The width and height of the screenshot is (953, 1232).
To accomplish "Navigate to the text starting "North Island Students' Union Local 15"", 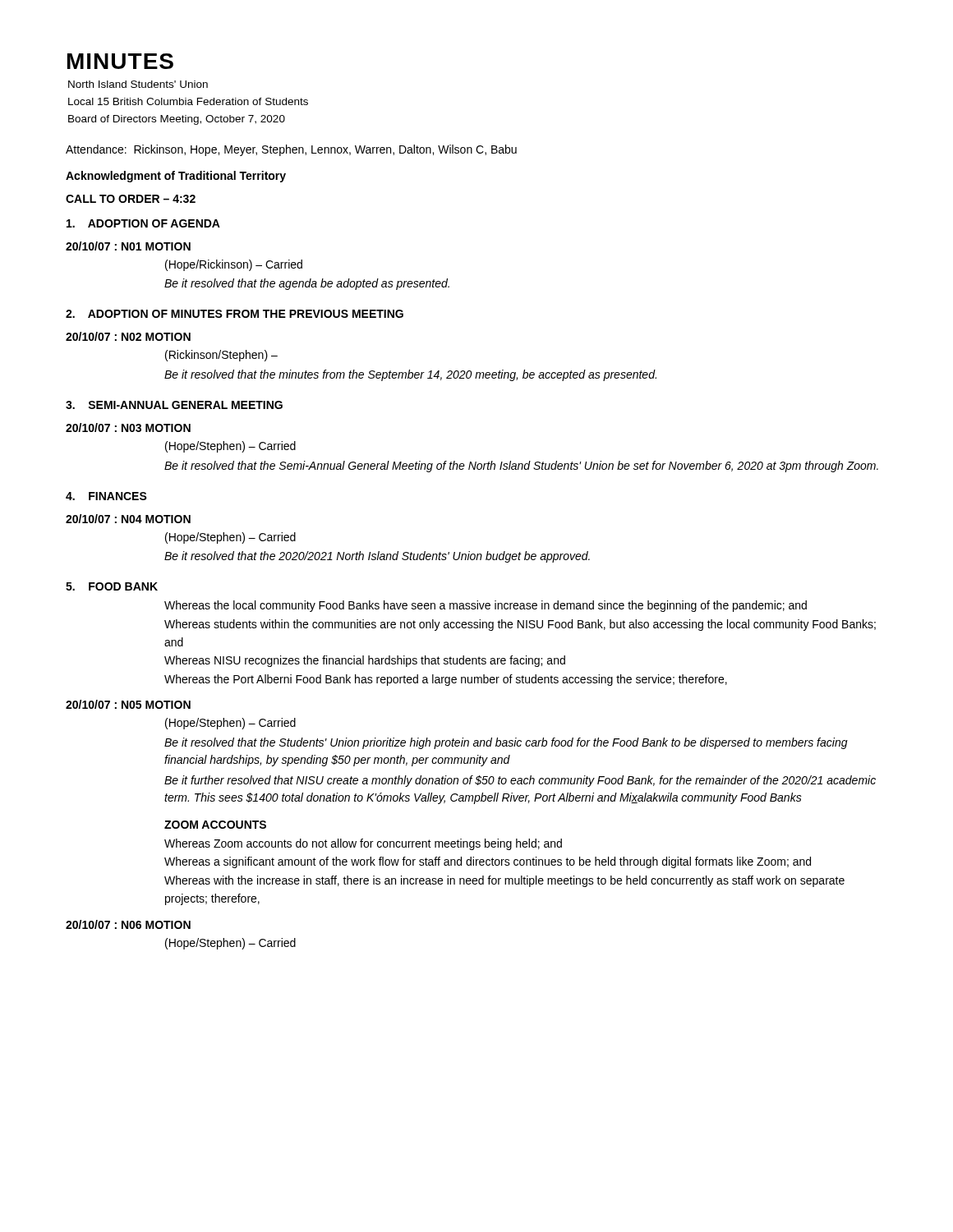I will coord(188,101).
